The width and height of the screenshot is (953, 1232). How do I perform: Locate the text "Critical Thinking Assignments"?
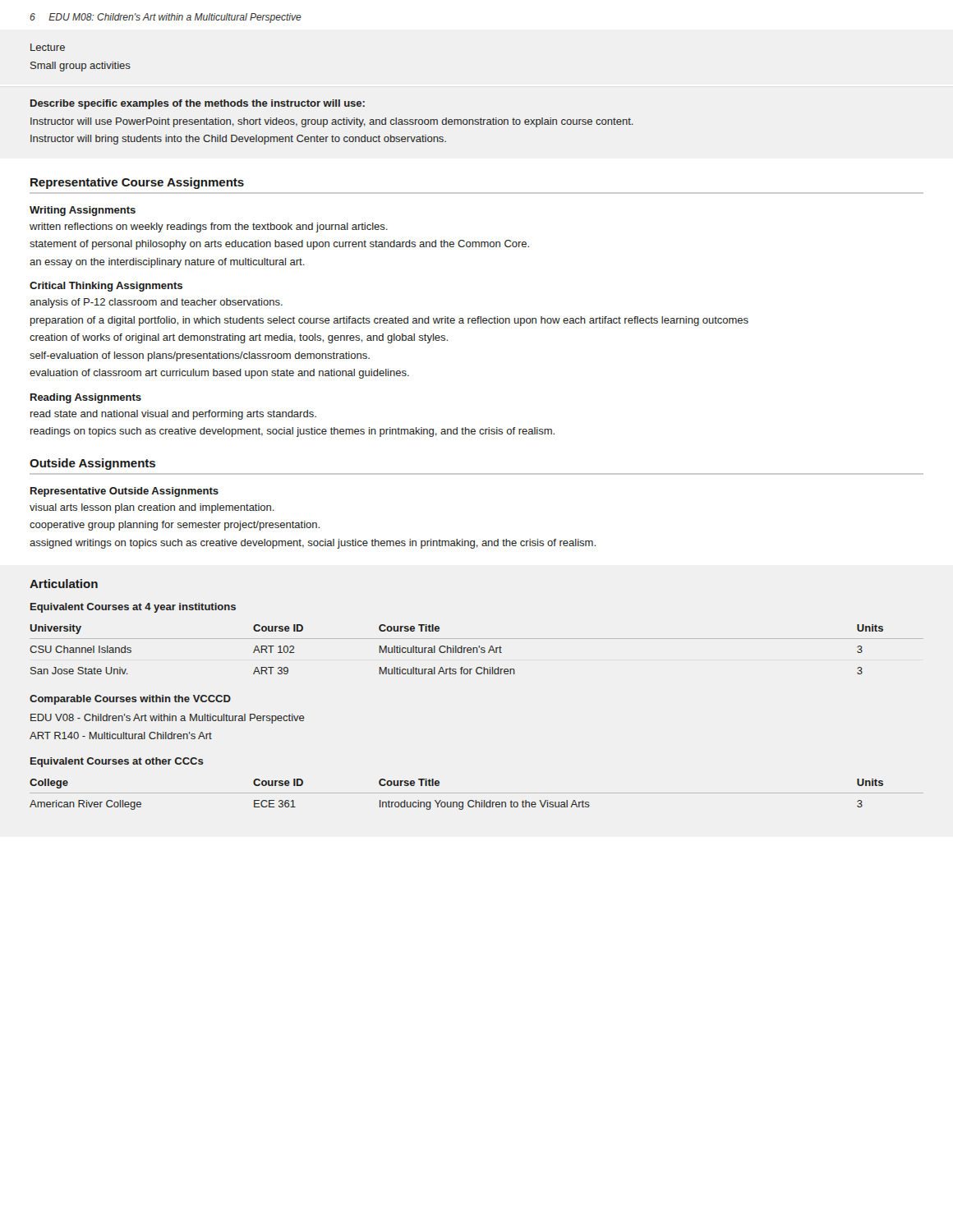[106, 285]
